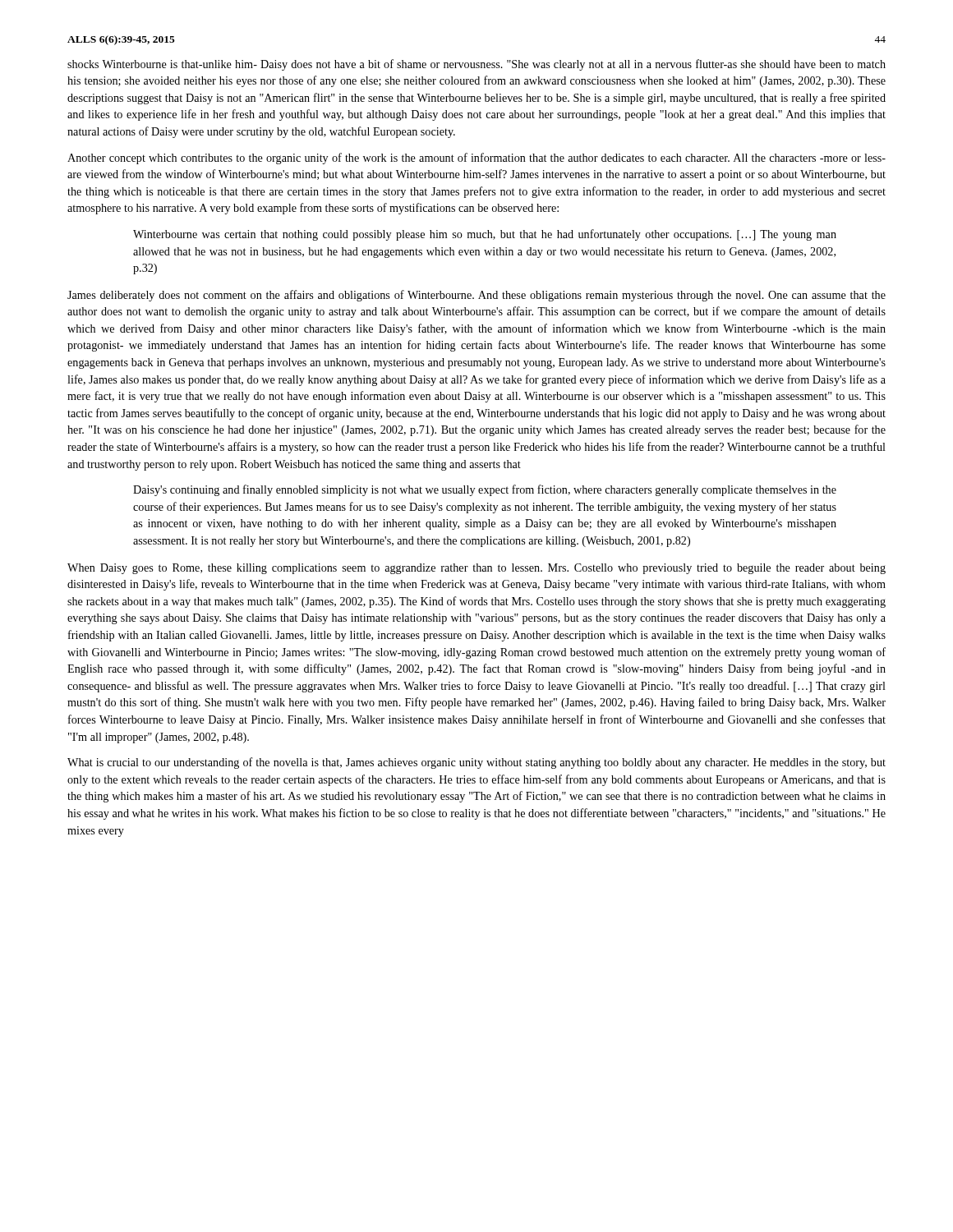Point to the block beginning "James deliberately does not comment"
This screenshot has width=953, height=1232.
point(476,379)
